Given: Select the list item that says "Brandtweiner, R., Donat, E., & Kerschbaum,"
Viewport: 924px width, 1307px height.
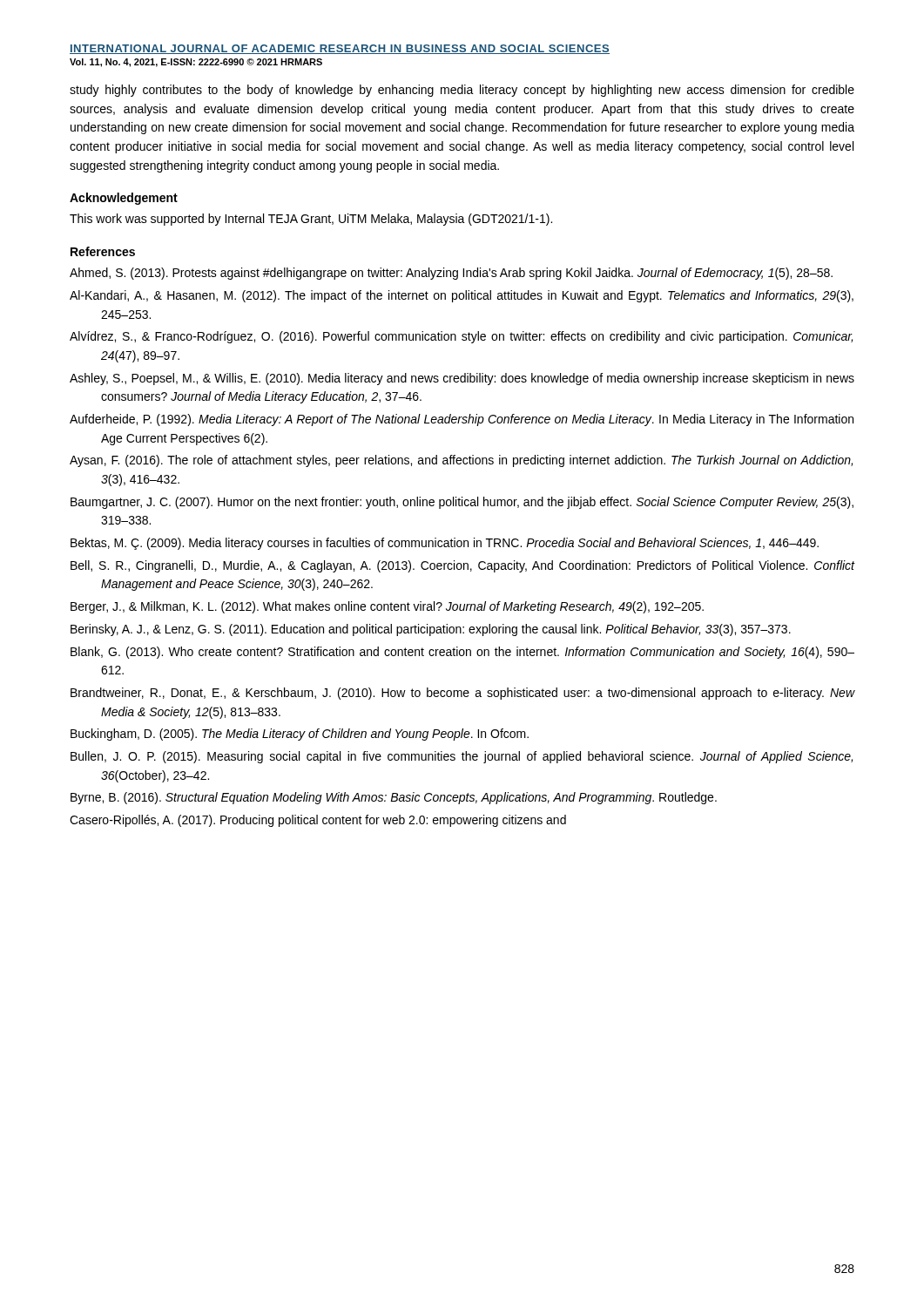Looking at the screenshot, I should coord(462,702).
